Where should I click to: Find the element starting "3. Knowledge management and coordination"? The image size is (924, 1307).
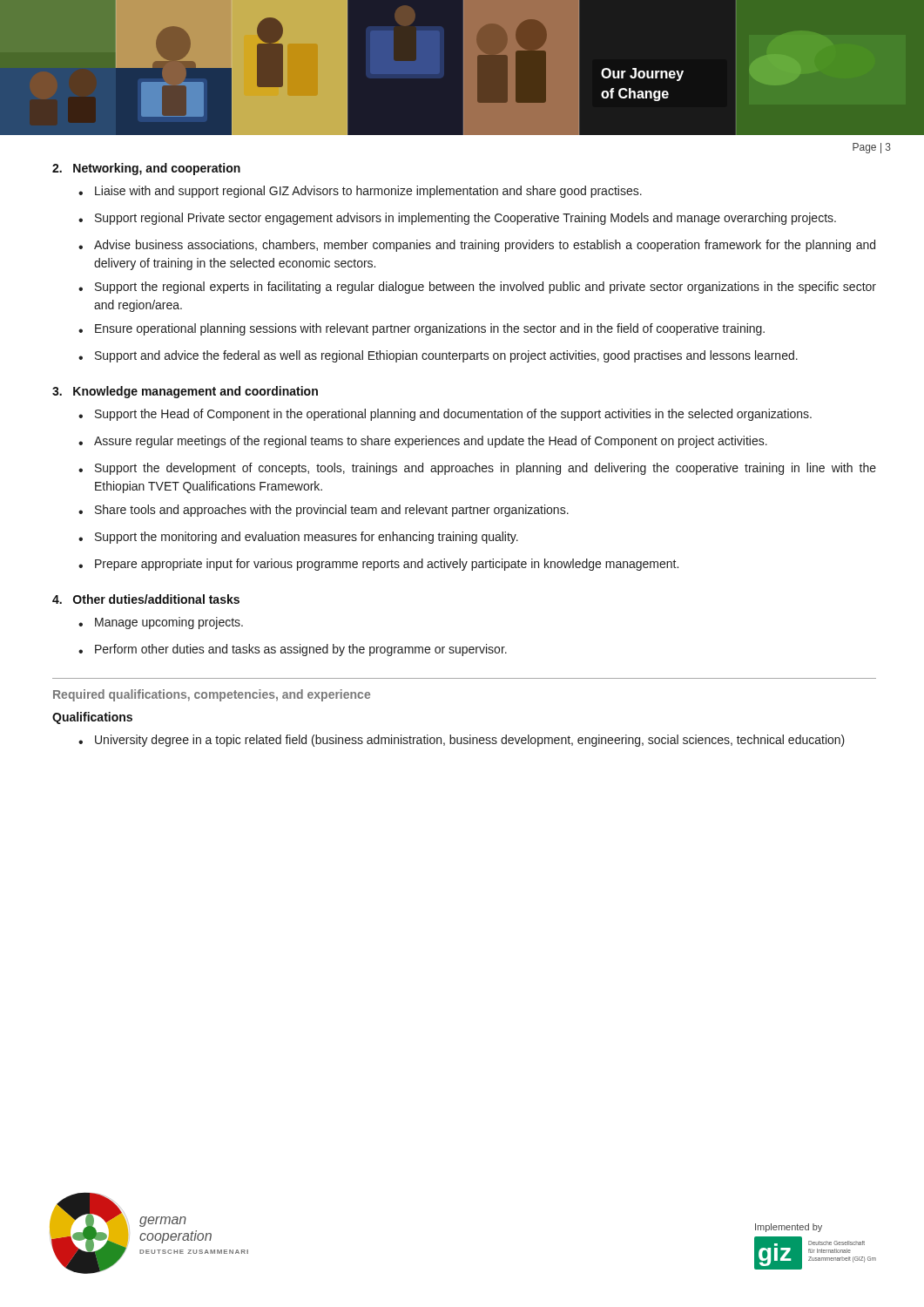pyautogui.click(x=185, y=391)
